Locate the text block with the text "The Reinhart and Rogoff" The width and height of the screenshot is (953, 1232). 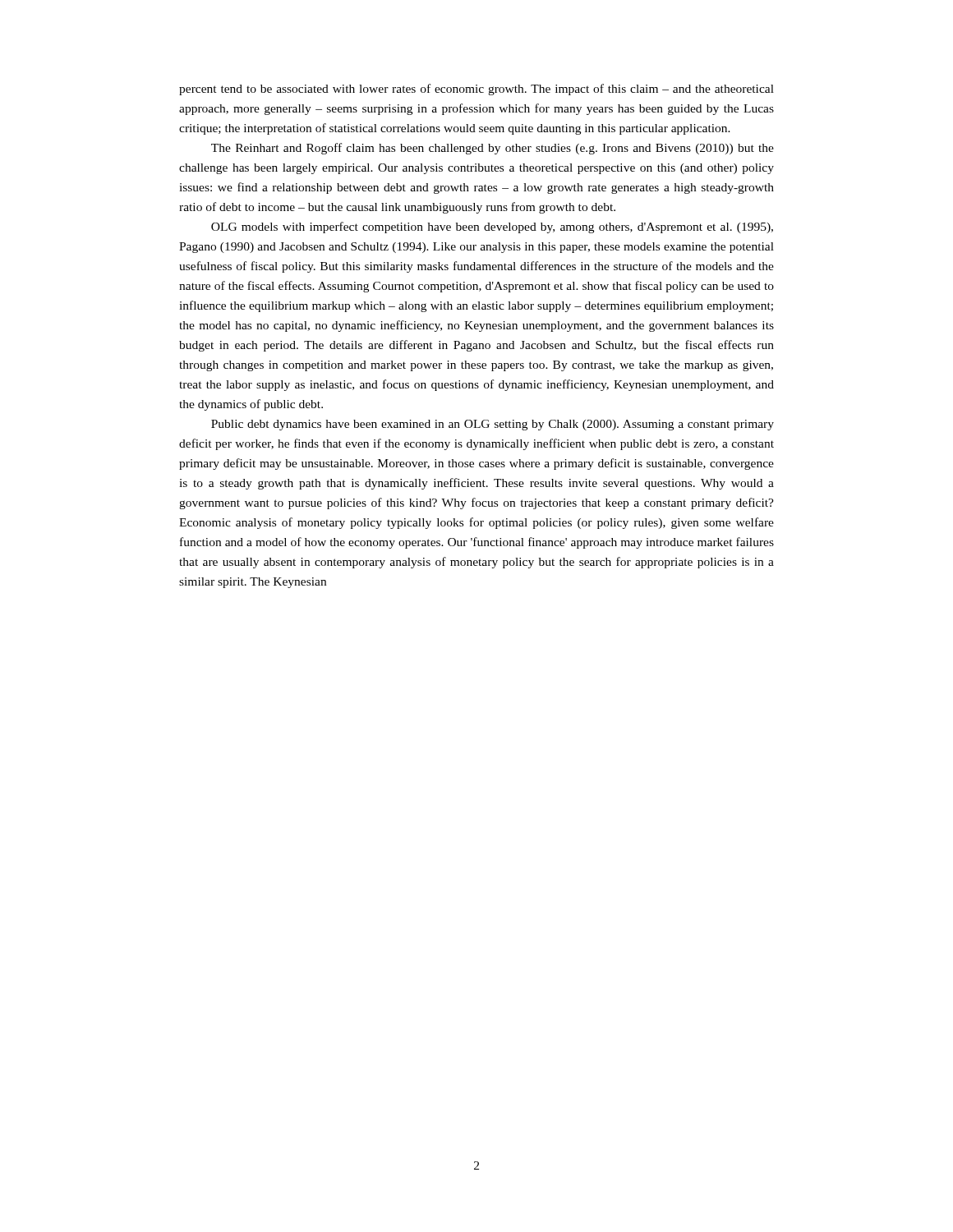[x=476, y=177]
